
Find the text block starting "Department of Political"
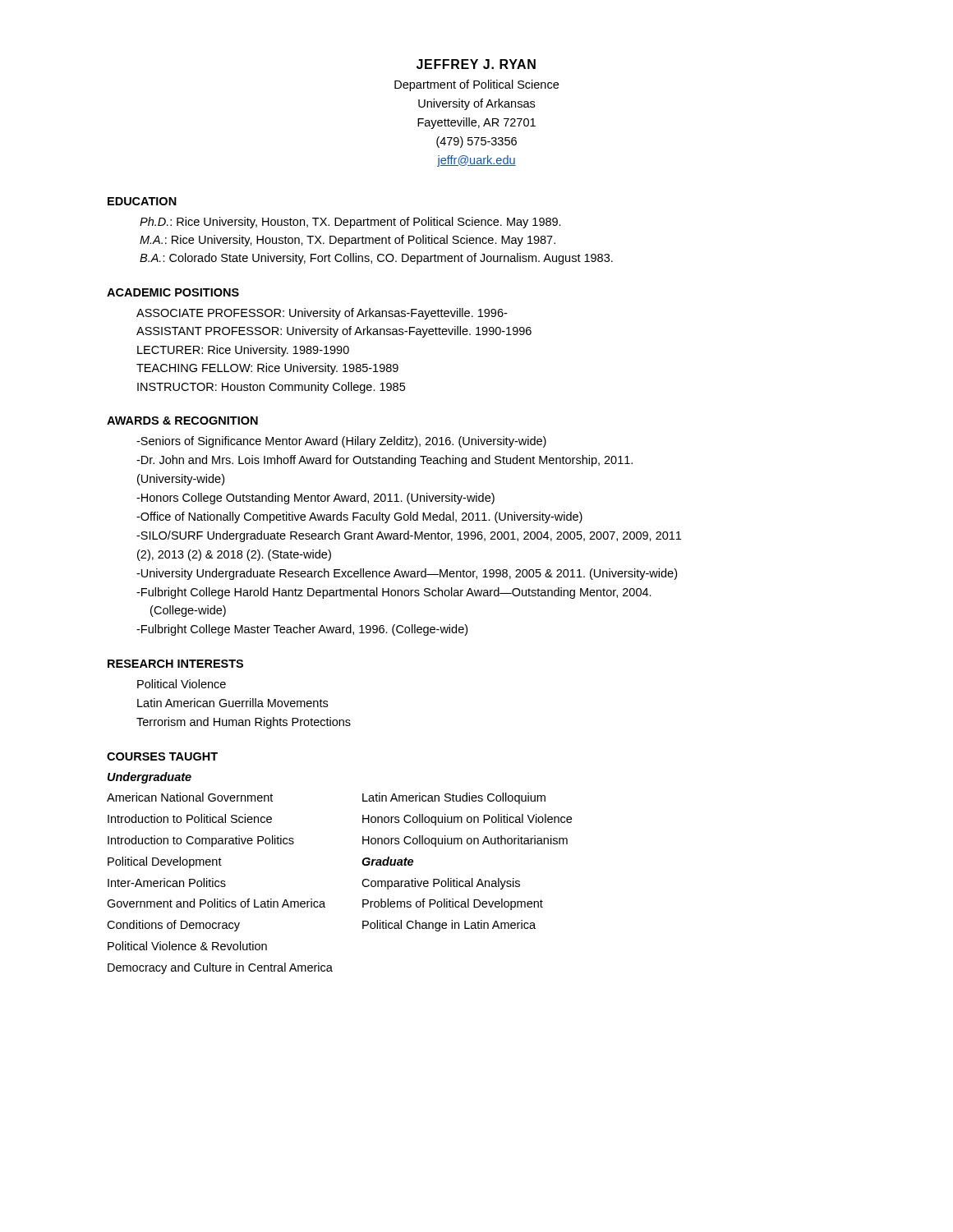pos(476,122)
